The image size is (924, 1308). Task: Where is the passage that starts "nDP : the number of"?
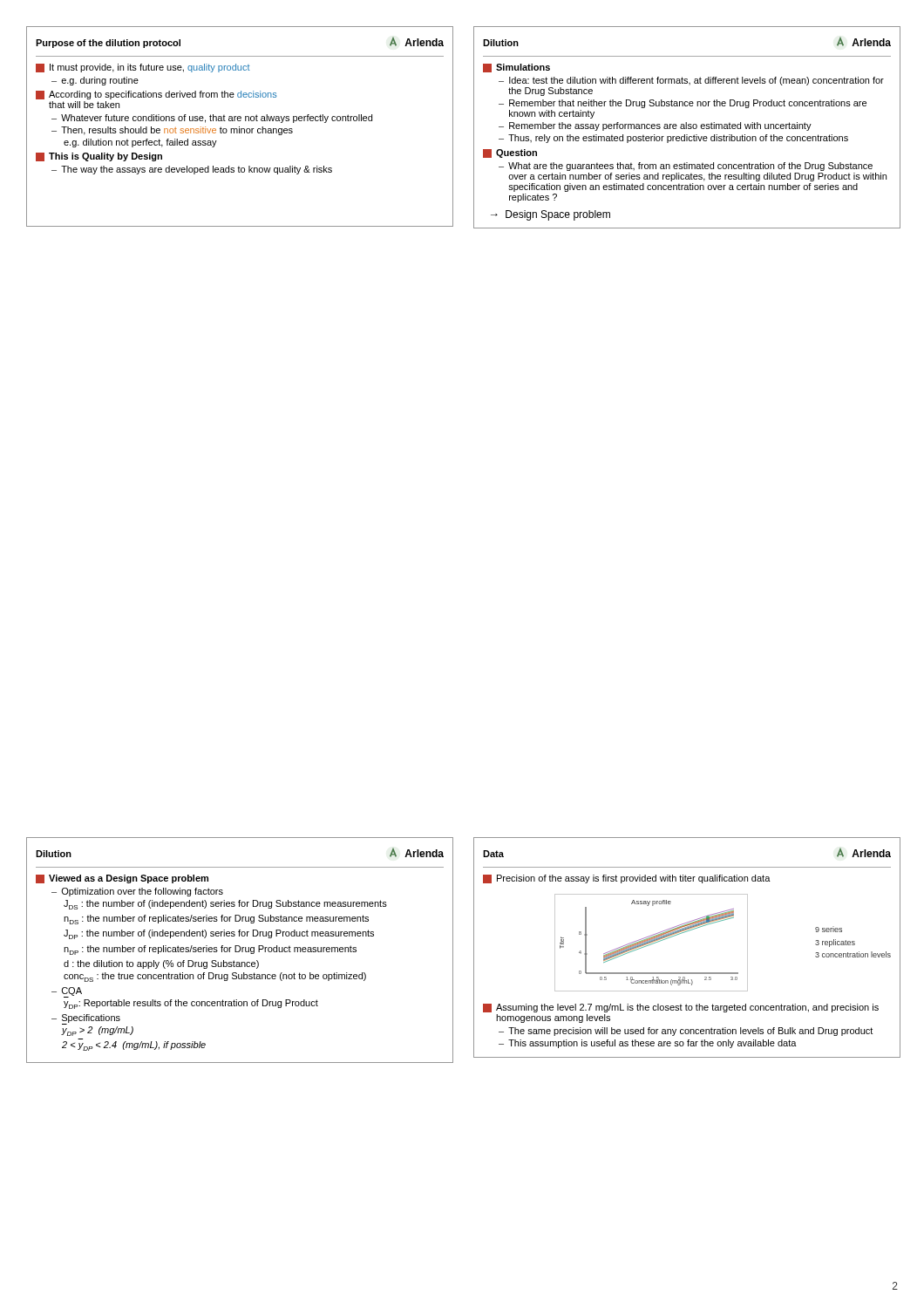coord(254,950)
